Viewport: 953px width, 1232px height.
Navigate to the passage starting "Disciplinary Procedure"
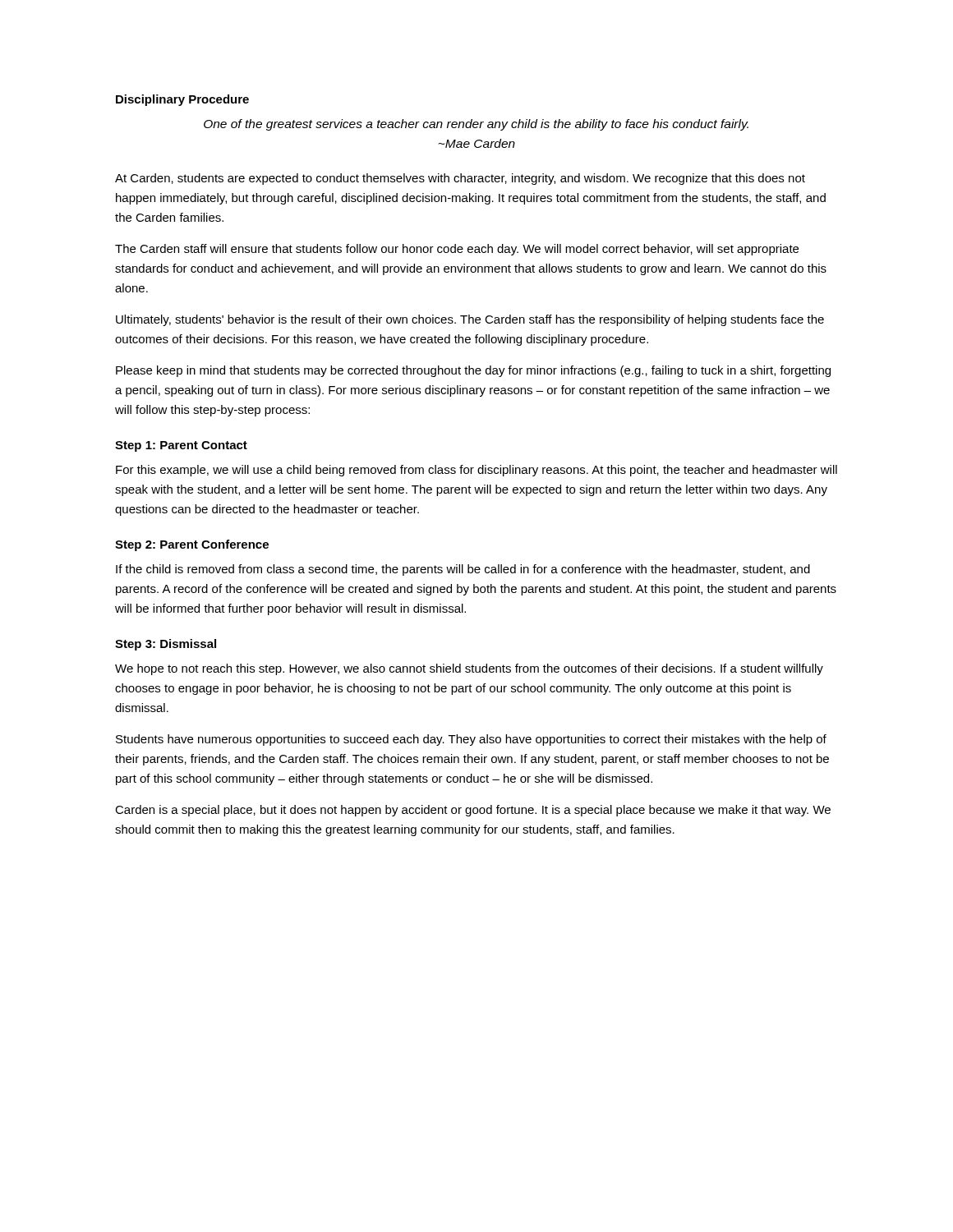[182, 99]
